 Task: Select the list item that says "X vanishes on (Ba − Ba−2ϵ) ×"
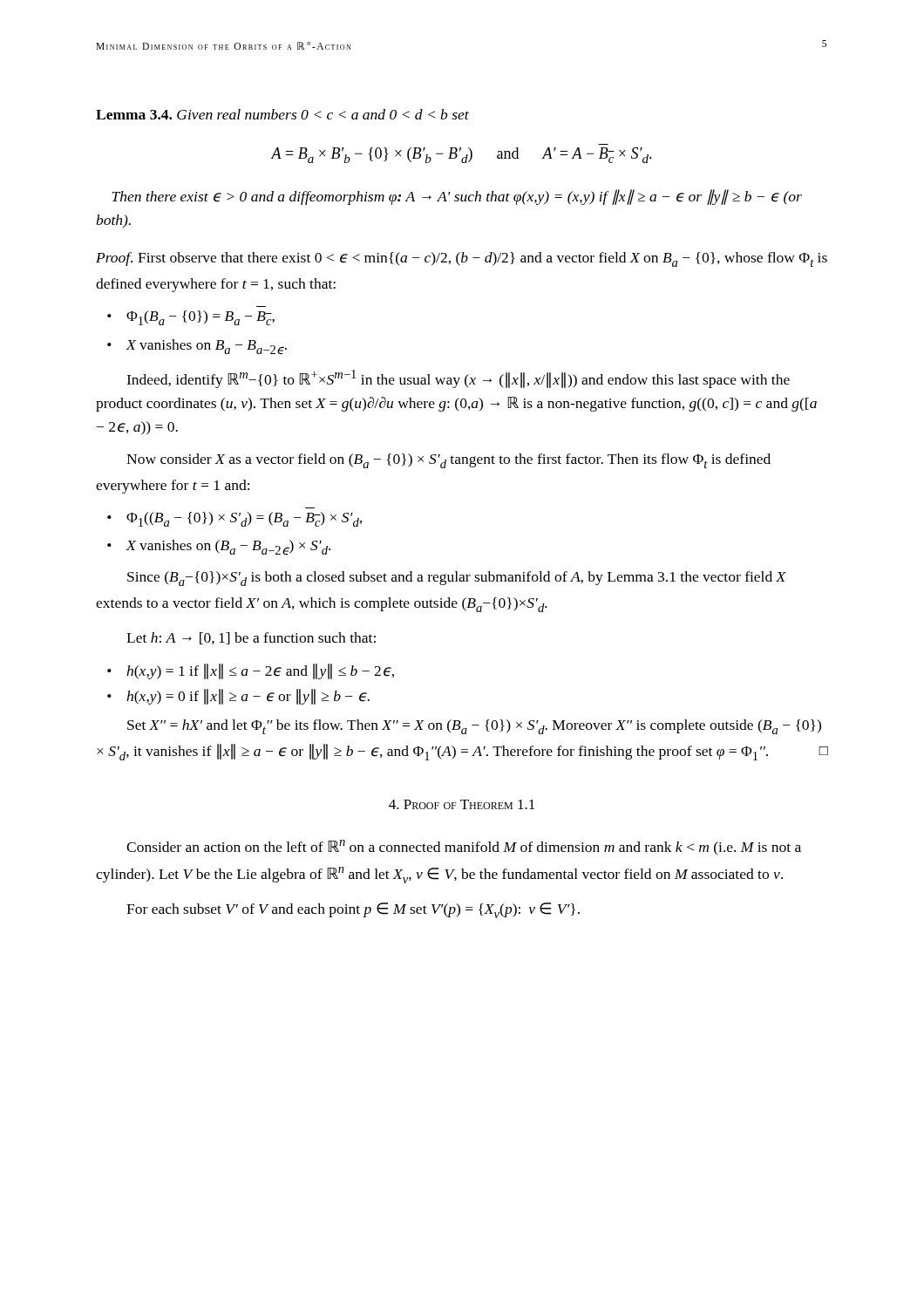click(x=227, y=547)
